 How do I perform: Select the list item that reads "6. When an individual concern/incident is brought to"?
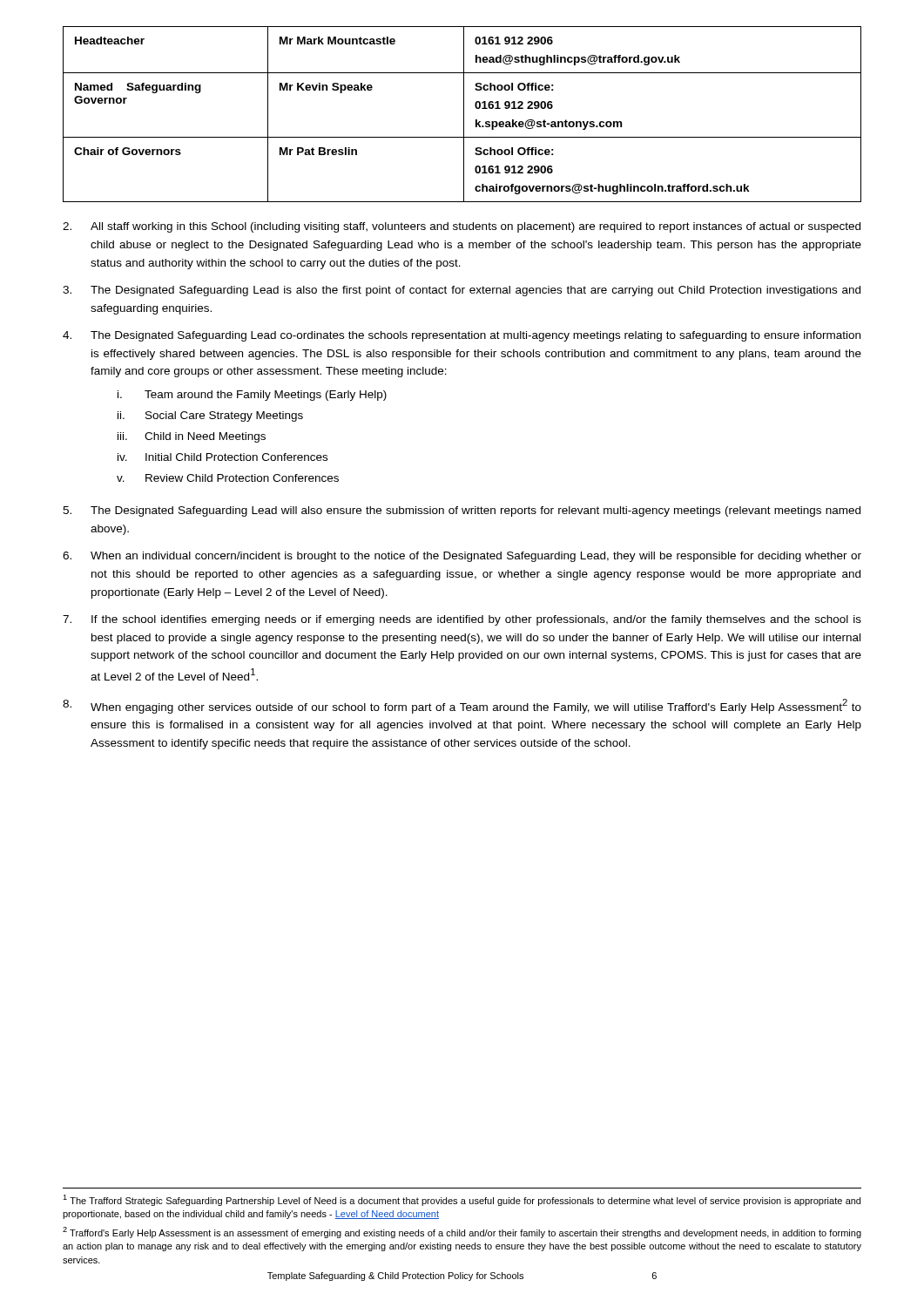coord(462,574)
